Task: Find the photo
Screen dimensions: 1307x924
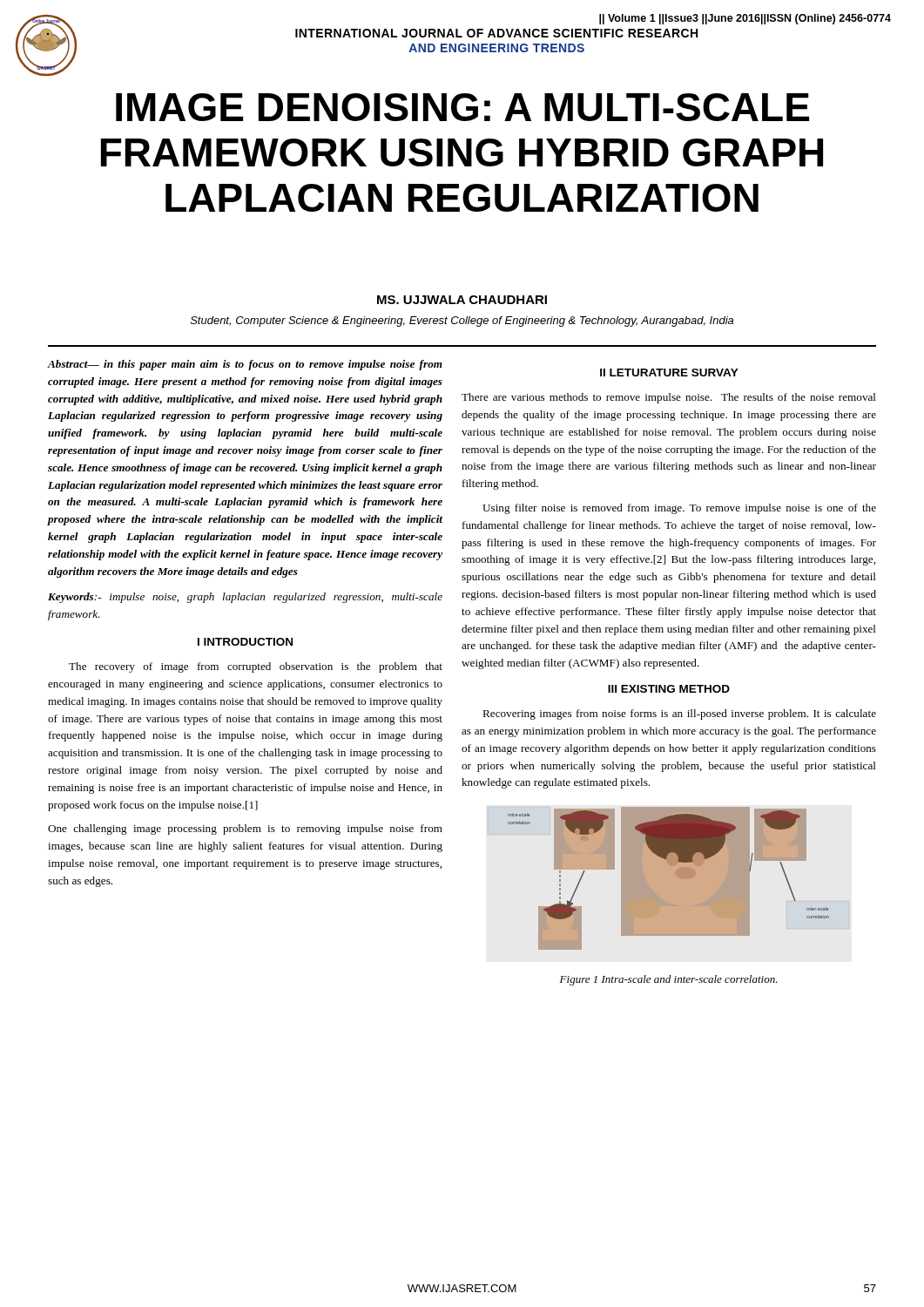Action: pos(669,886)
